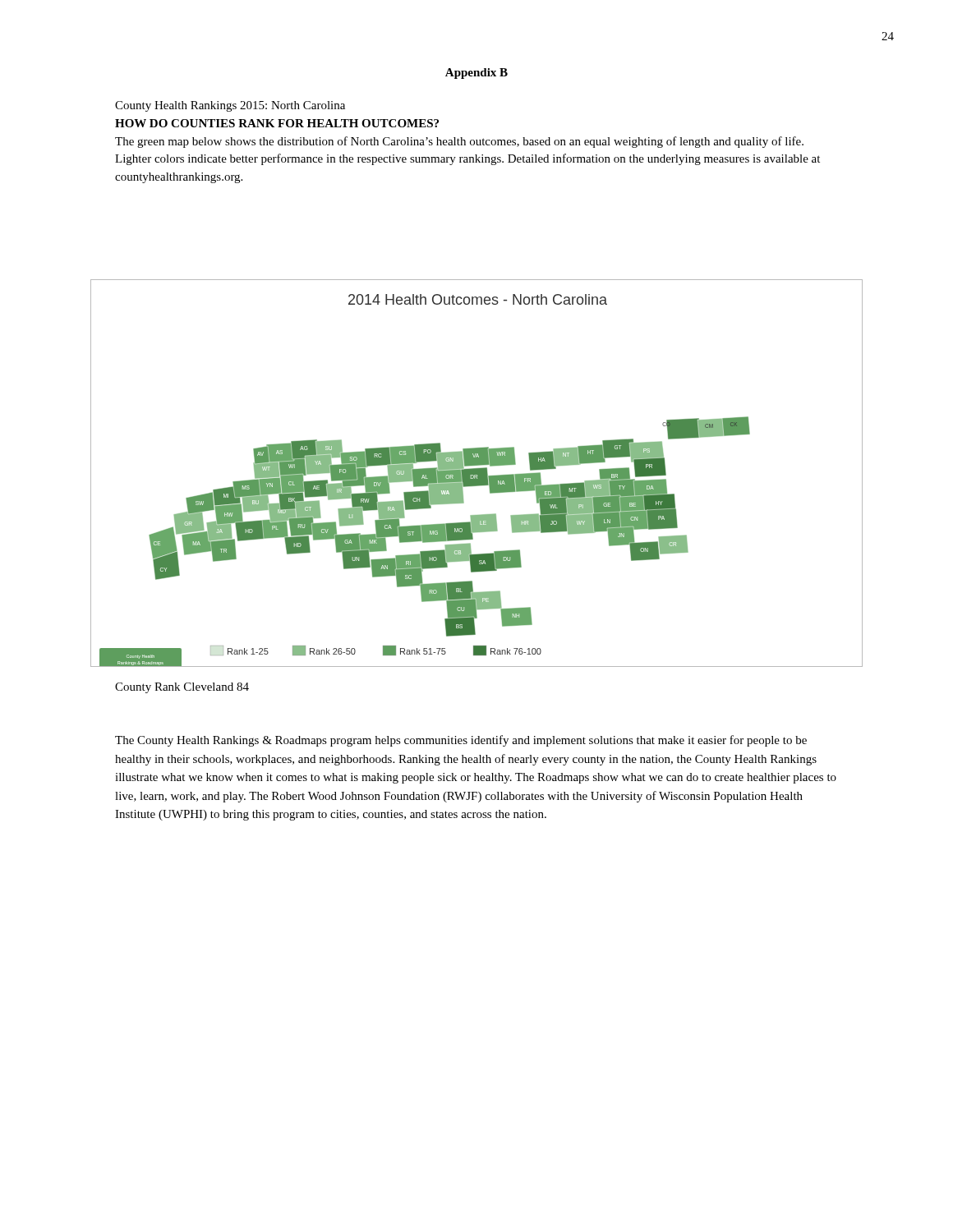Select the text block starting "Appendix B"
953x1232 pixels.
[x=476, y=72]
